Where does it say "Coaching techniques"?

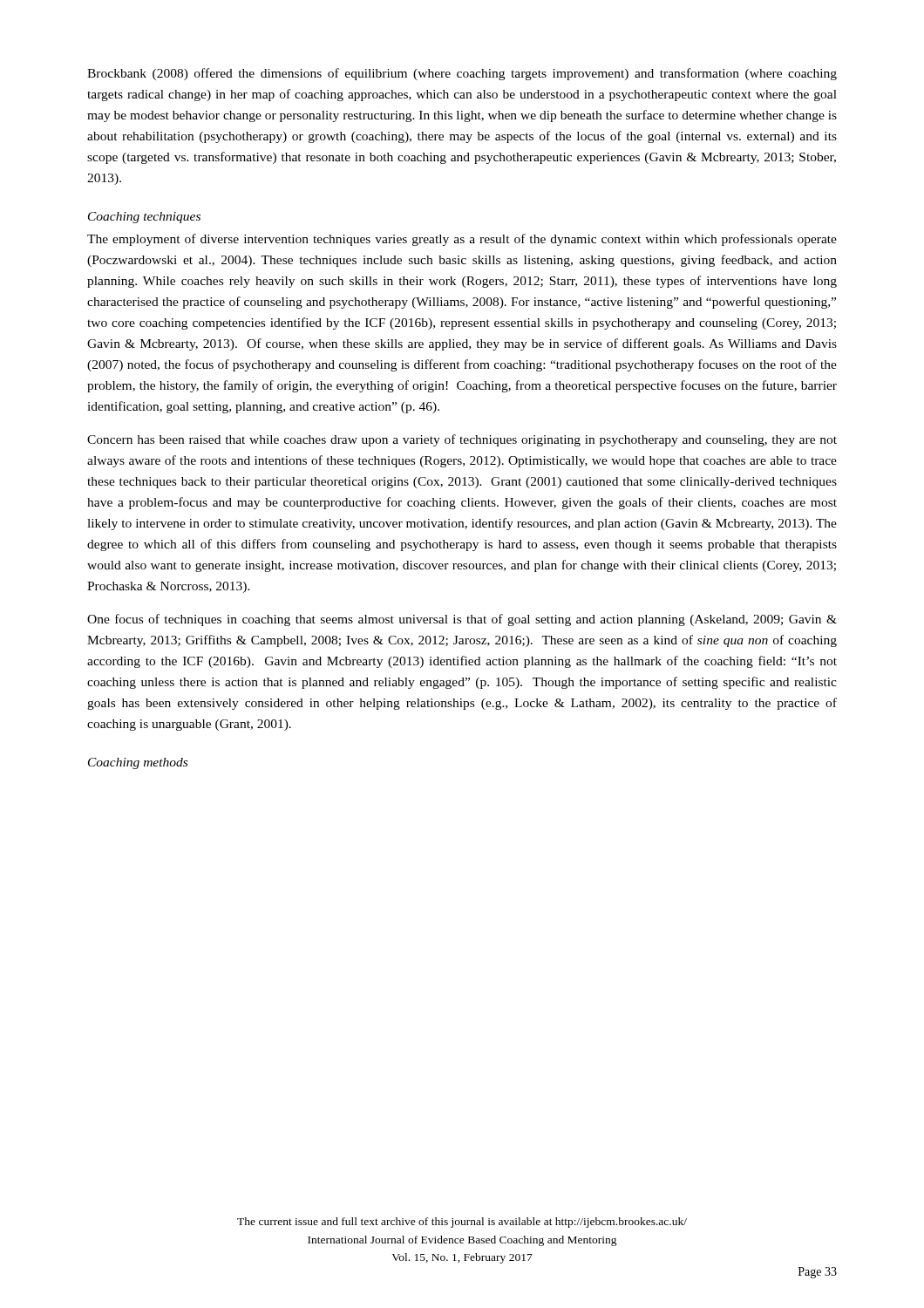point(144,216)
